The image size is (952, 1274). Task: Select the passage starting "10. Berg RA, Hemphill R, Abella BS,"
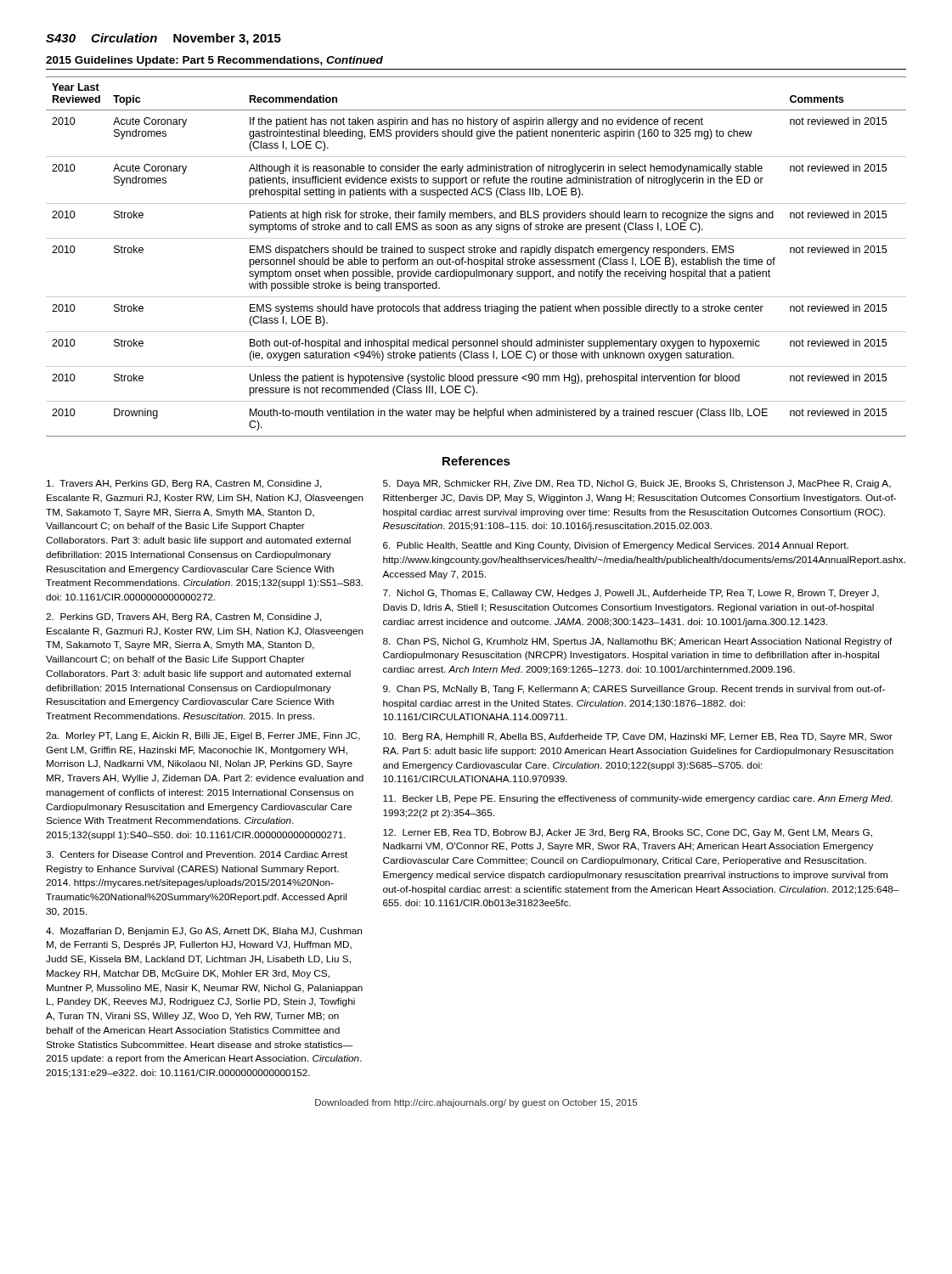coord(638,758)
